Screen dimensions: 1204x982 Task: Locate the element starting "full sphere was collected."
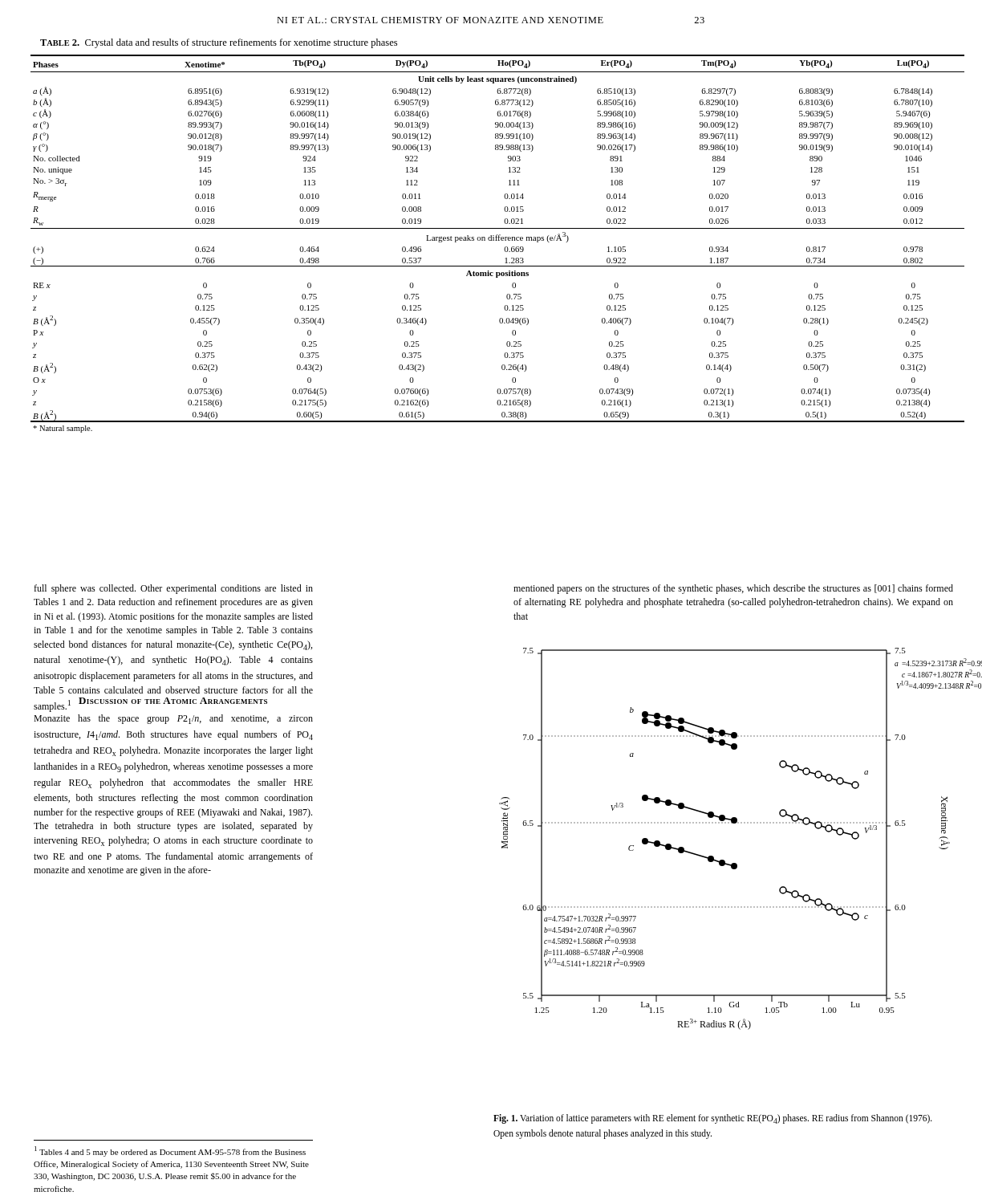click(173, 647)
